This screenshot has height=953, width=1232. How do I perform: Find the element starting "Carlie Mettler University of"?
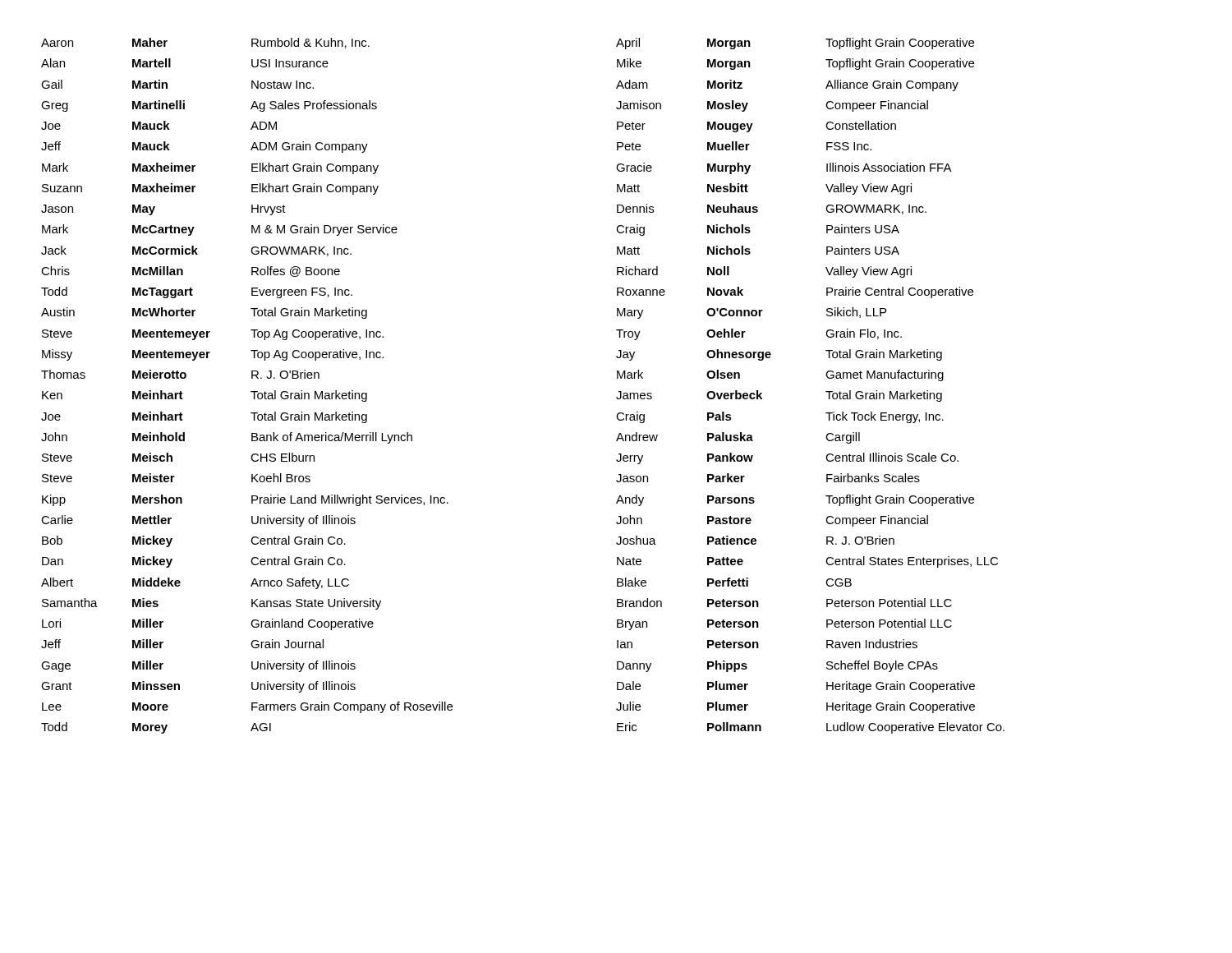(329, 520)
